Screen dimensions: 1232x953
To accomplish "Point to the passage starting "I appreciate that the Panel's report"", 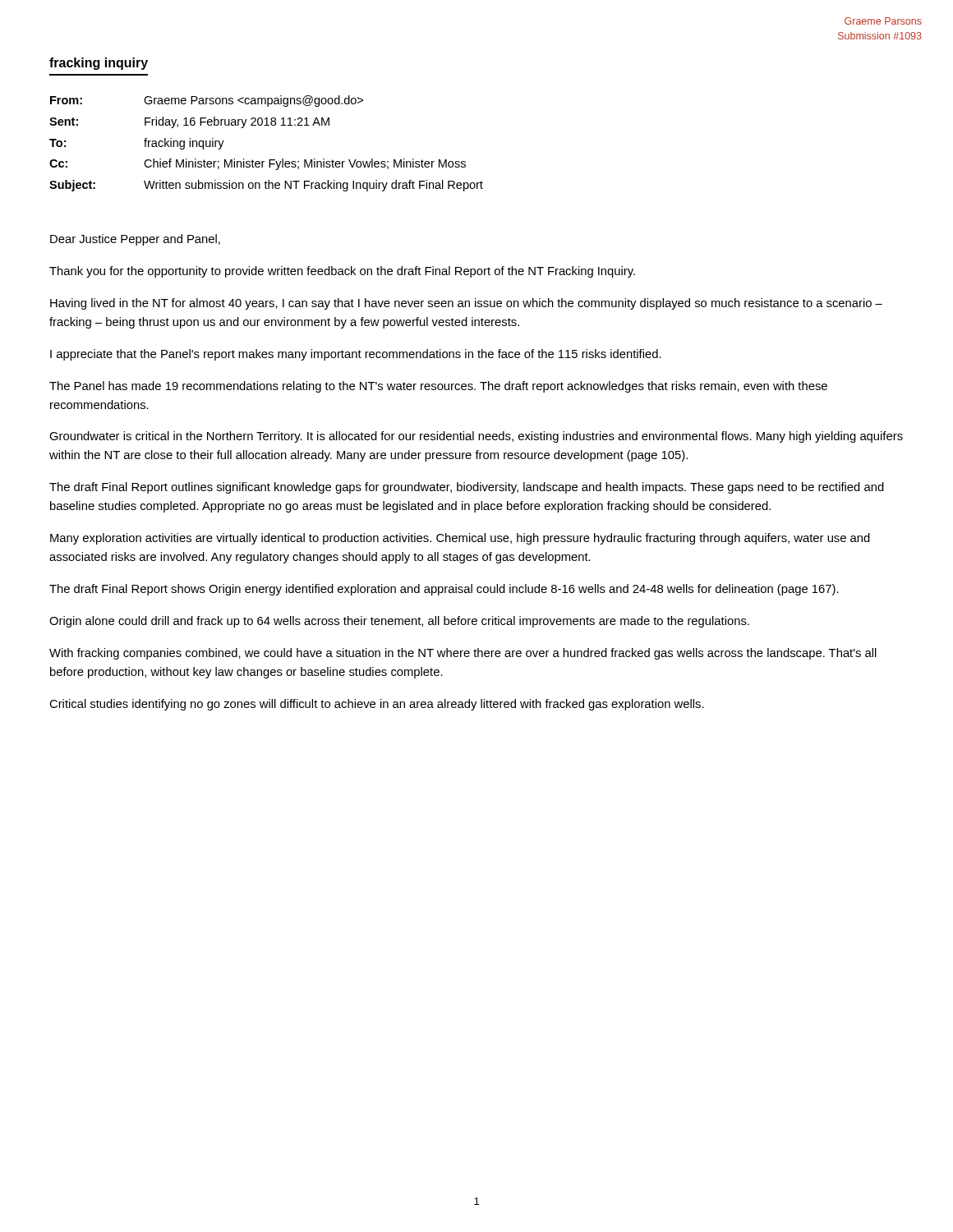I will tap(356, 354).
